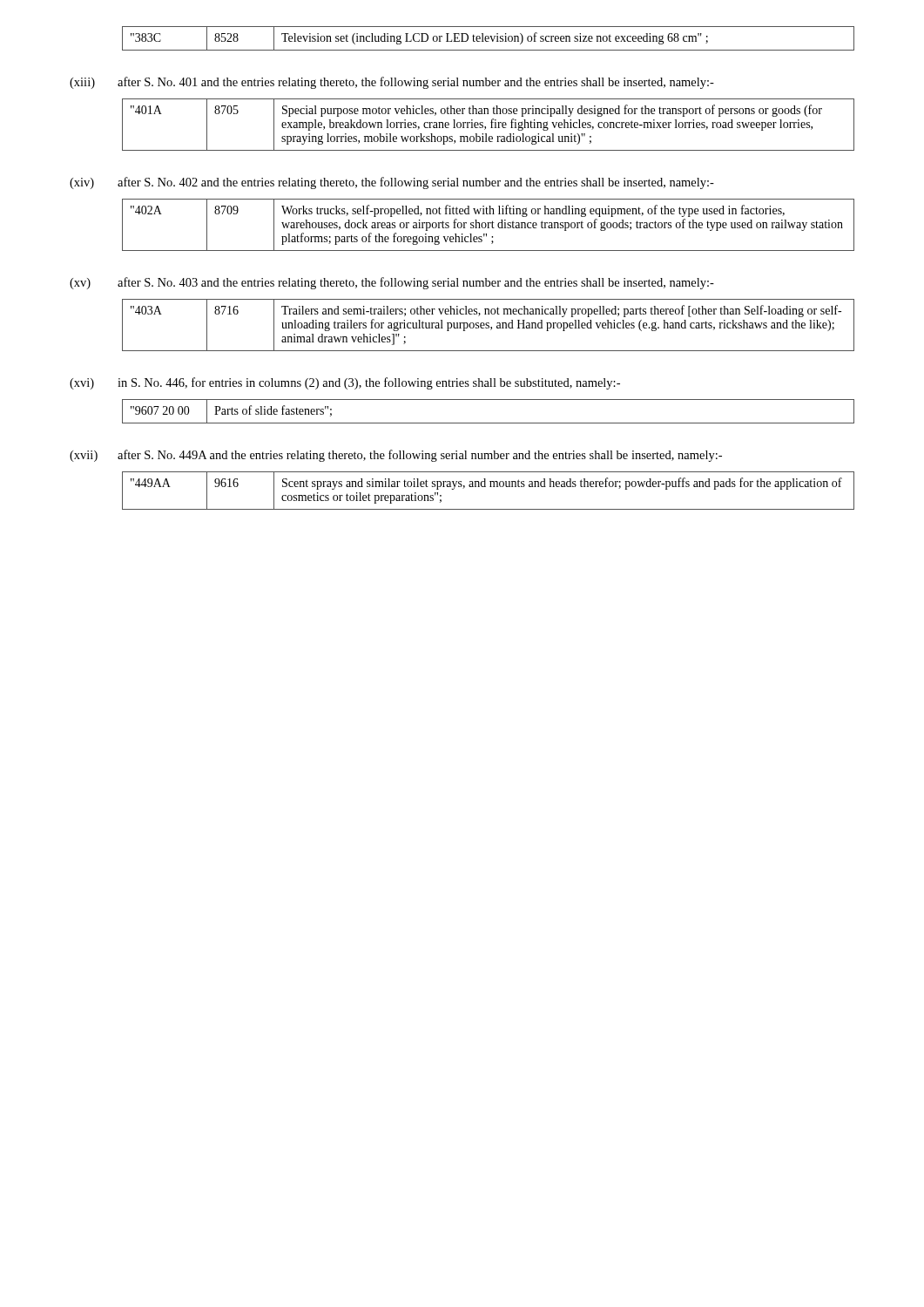Click on the table containing "Television set (including LCD or"

tap(462, 38)
